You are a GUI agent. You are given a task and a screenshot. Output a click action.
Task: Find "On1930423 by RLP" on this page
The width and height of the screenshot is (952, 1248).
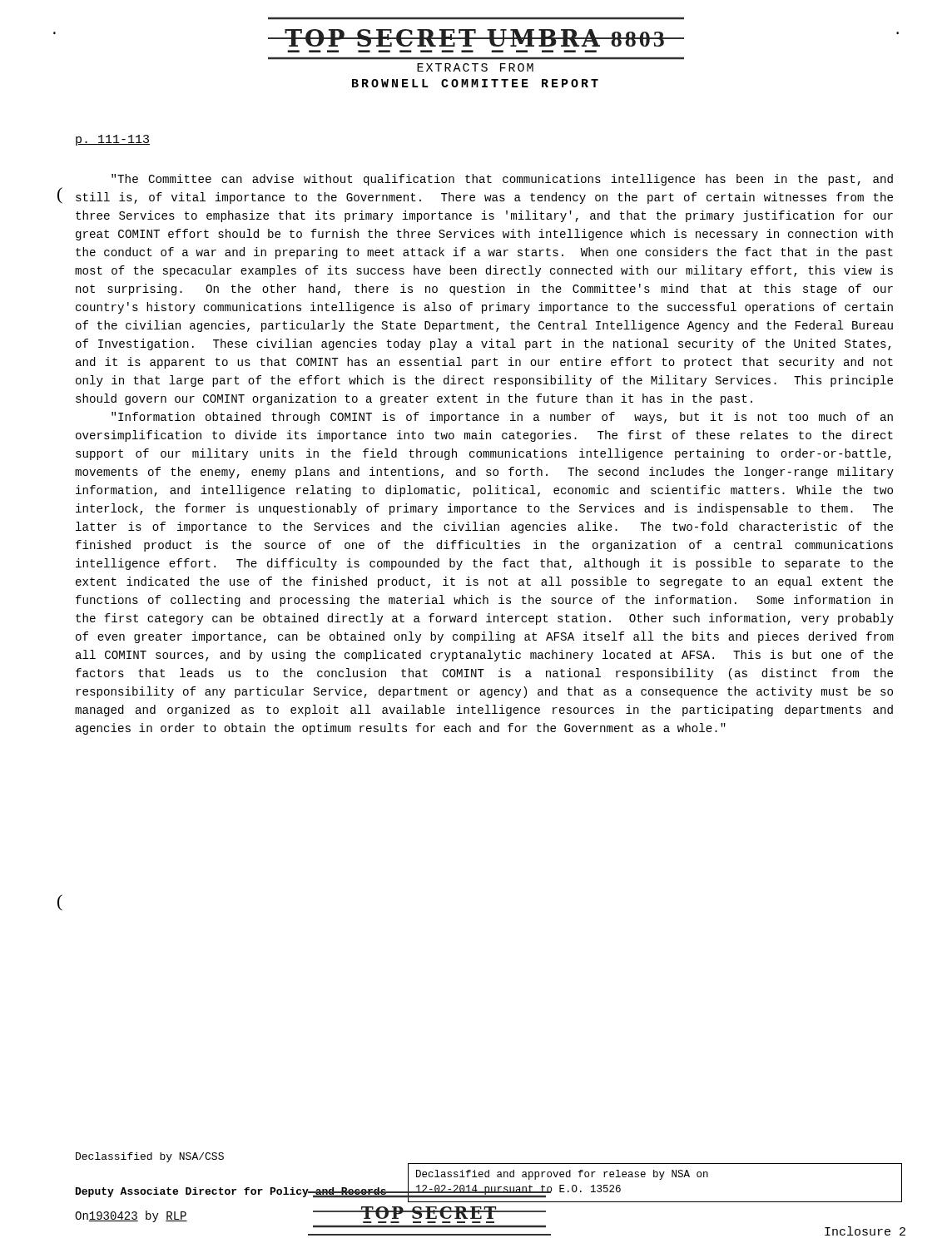click(x=131, y=1216)
